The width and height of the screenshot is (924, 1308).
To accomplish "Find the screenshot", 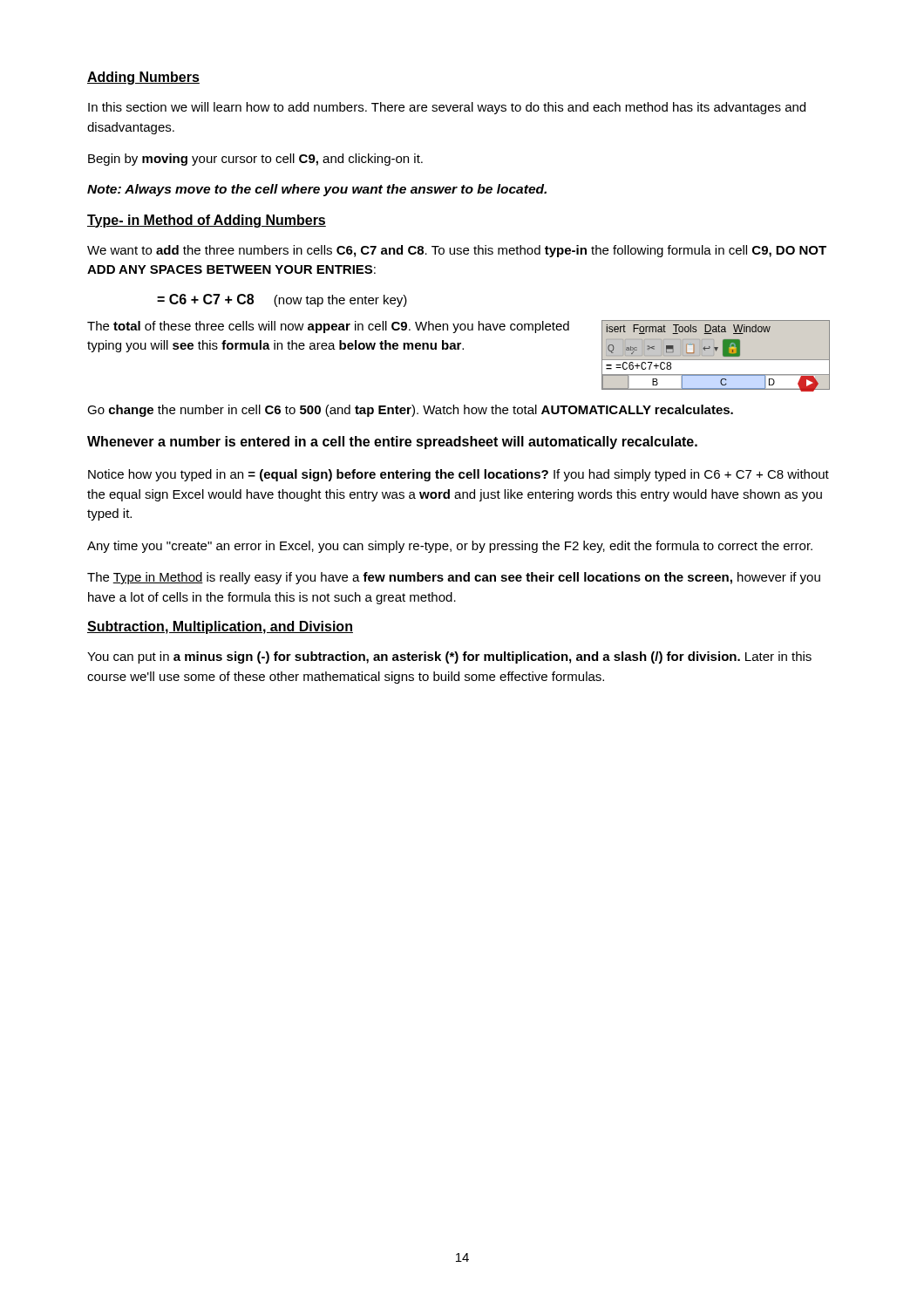I will (x=719, y=354).
